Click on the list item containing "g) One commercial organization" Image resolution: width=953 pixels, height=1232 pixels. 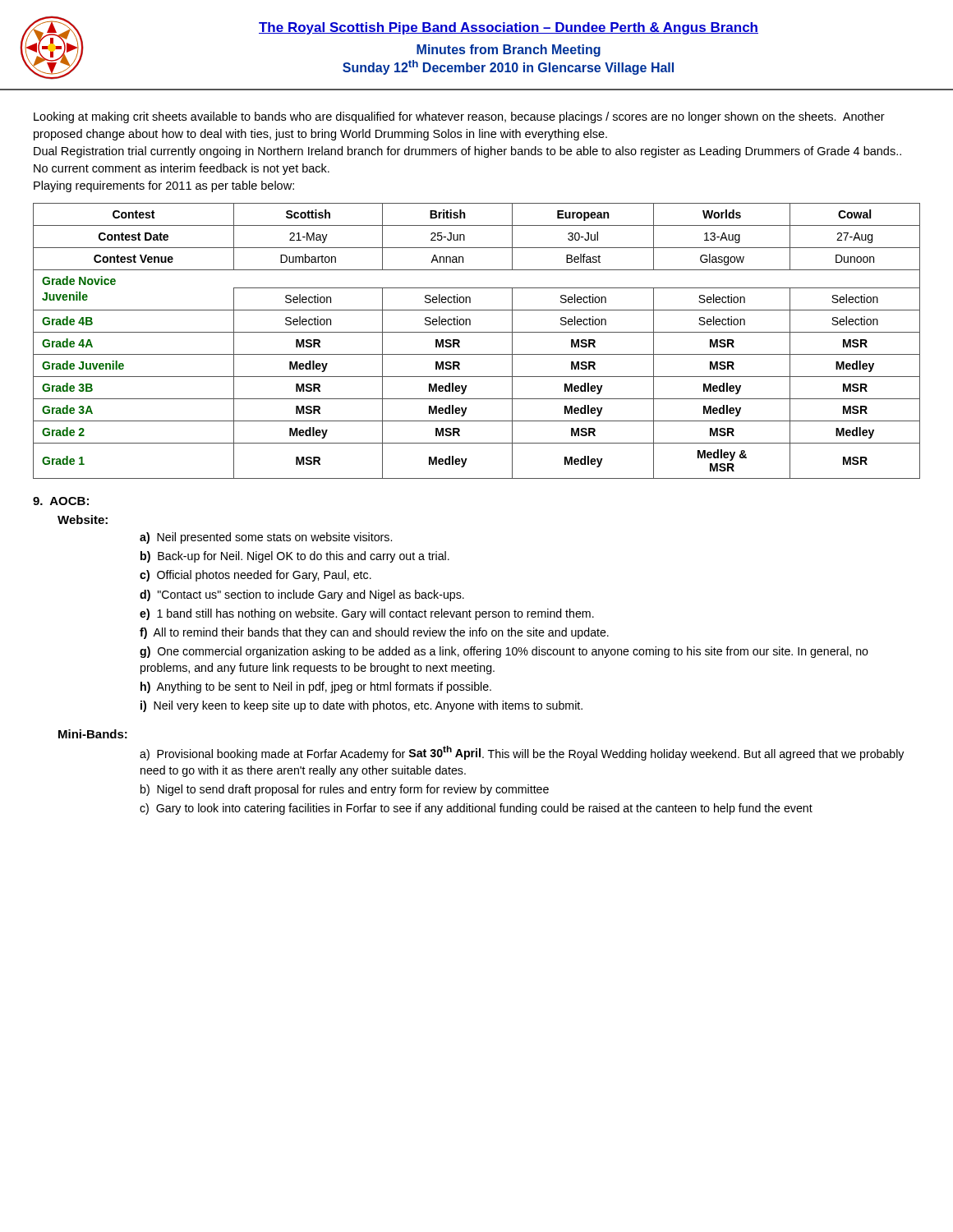504,660
